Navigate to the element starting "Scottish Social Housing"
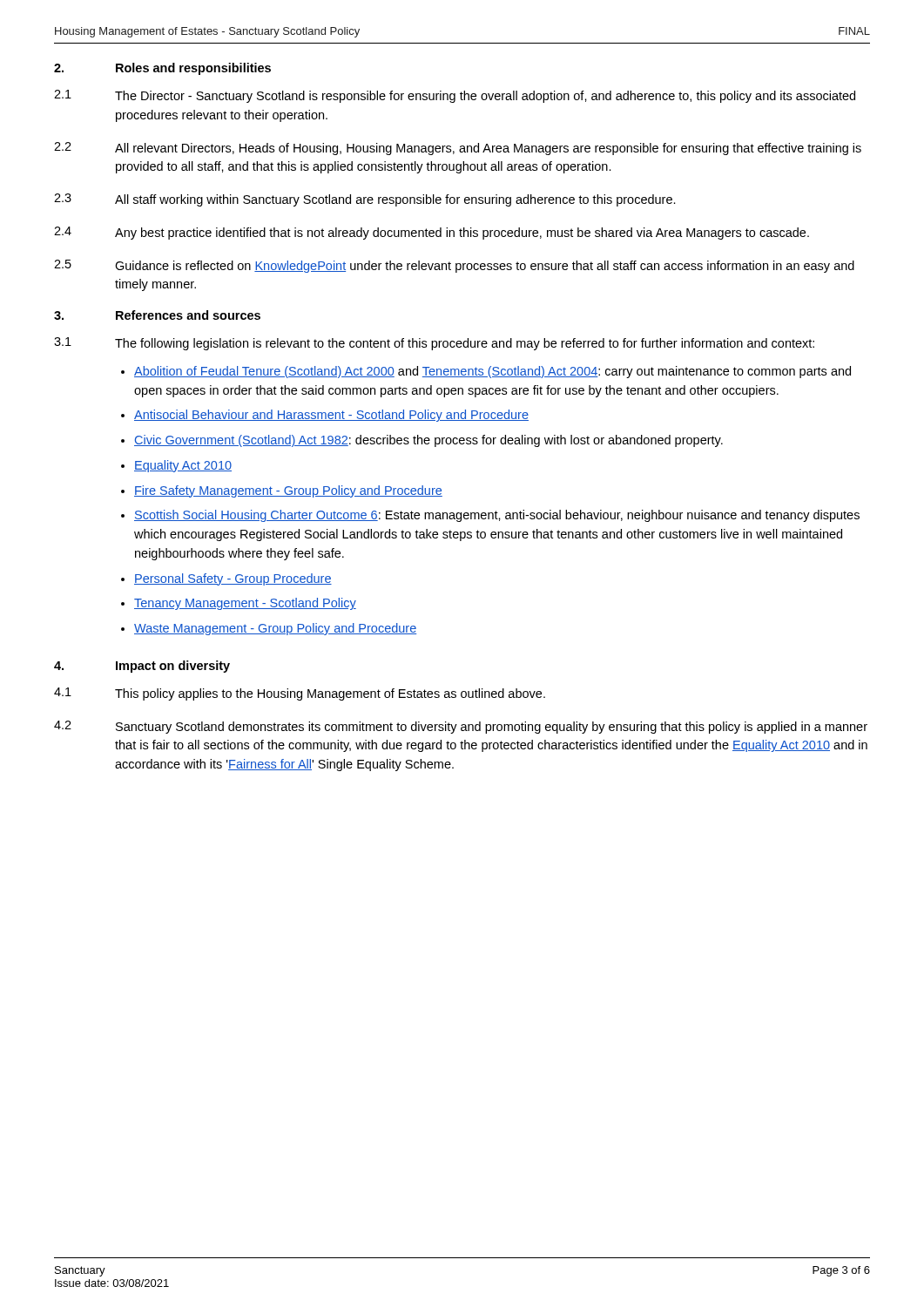 click(x=497, y=534)
